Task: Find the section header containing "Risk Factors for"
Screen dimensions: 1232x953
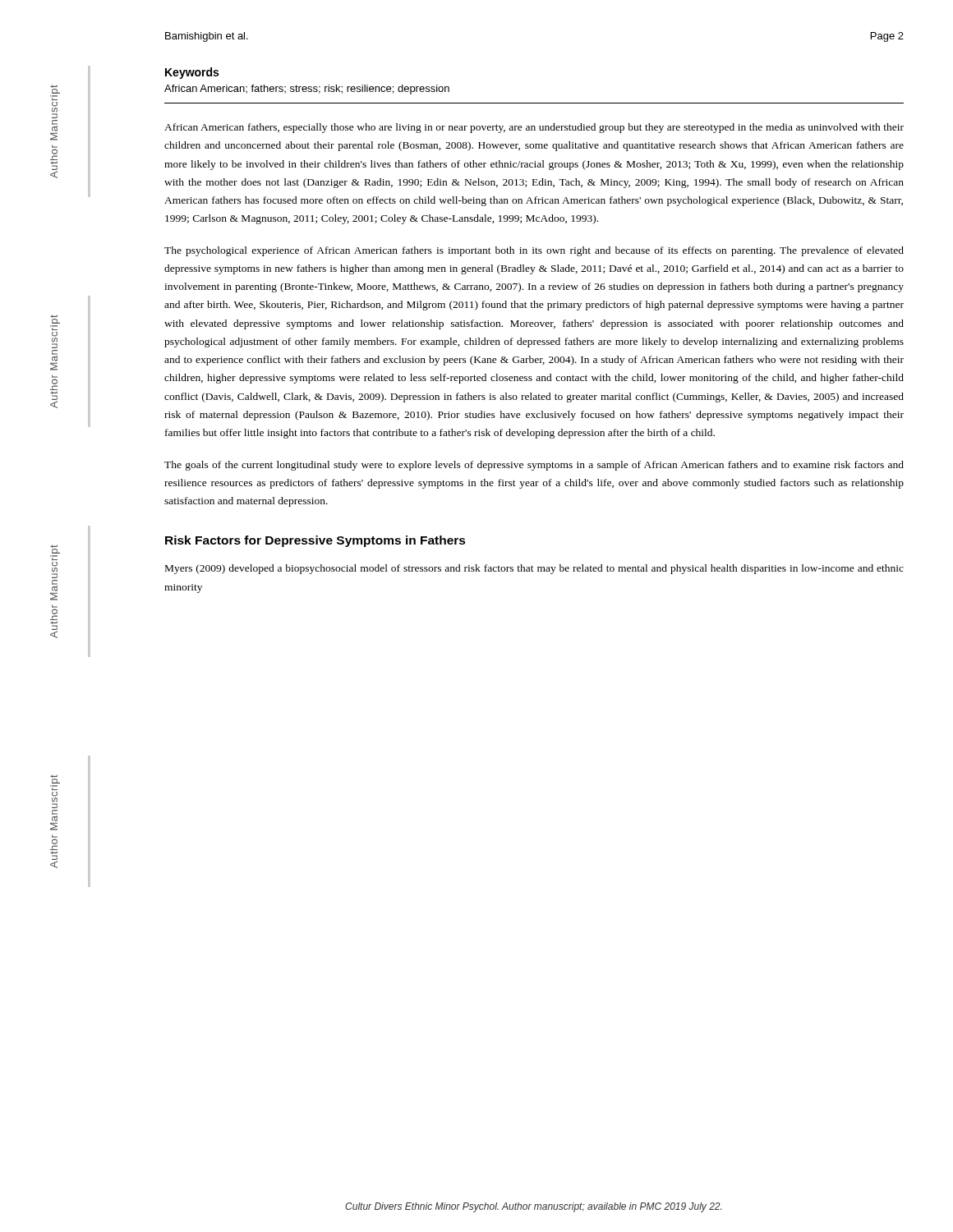Action: pos(315,540)
